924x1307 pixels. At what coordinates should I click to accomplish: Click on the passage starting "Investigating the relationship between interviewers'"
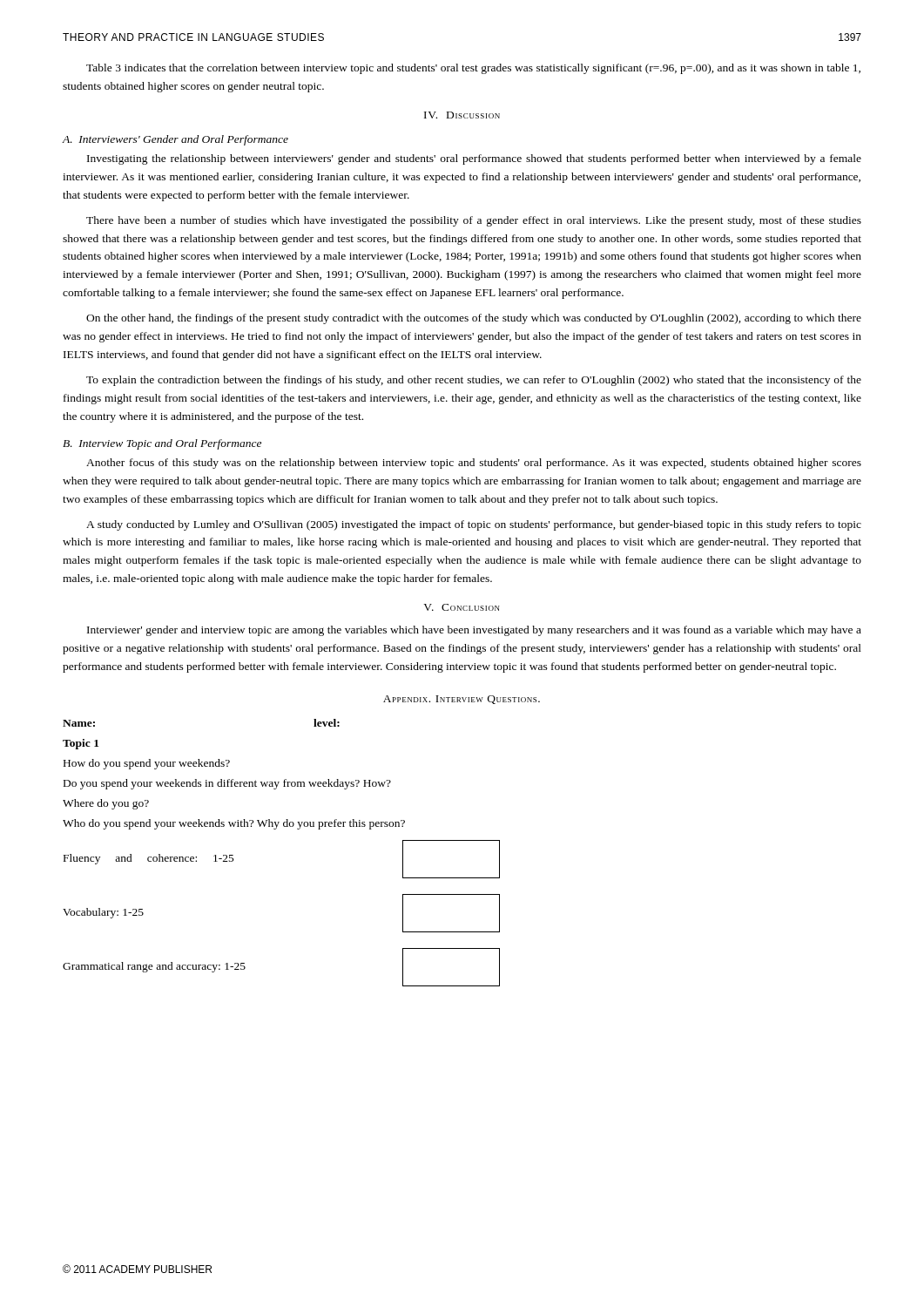coord(462,176)
